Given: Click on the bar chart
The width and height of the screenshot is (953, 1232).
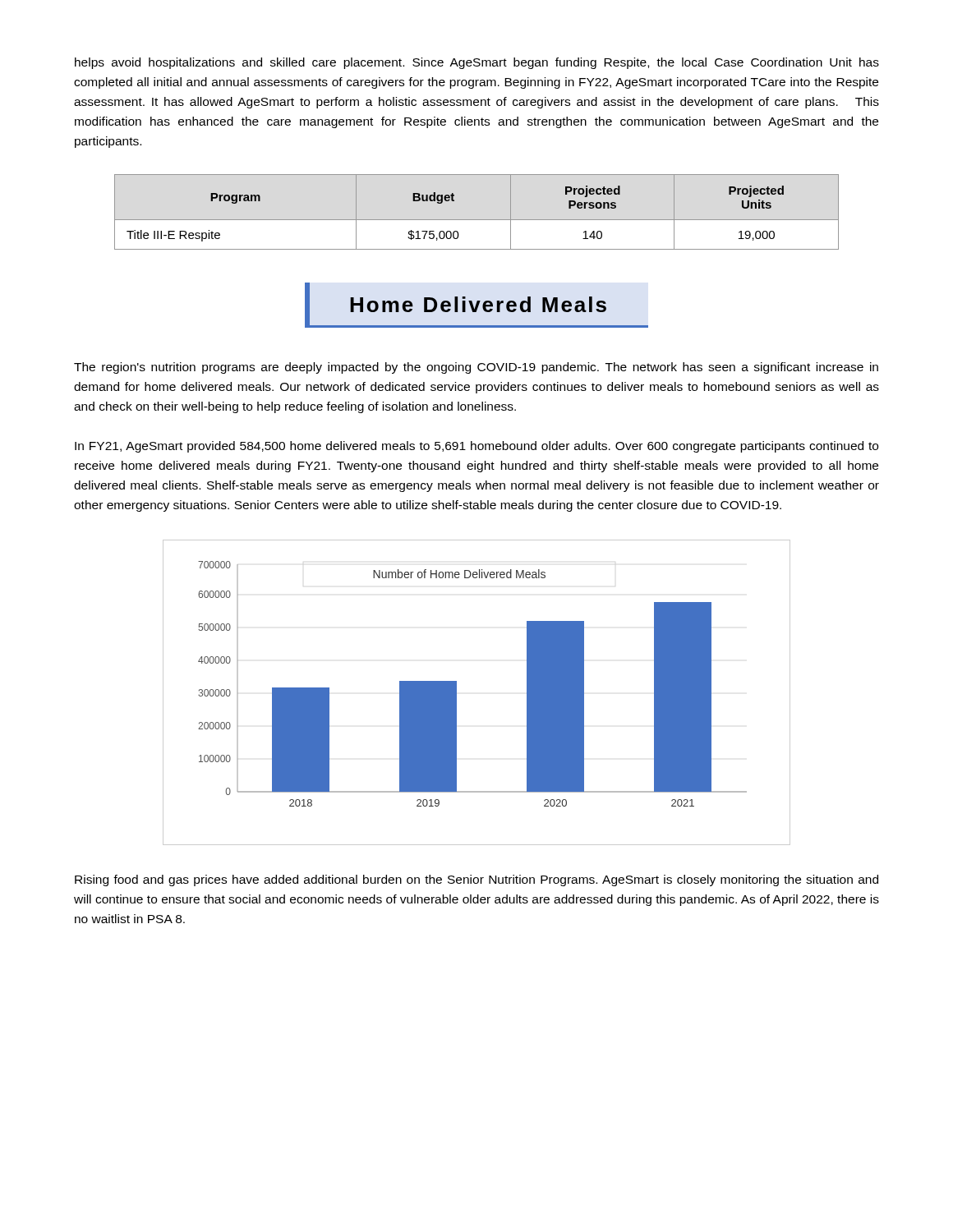Looking at the screenshot, I should [476, 692].
